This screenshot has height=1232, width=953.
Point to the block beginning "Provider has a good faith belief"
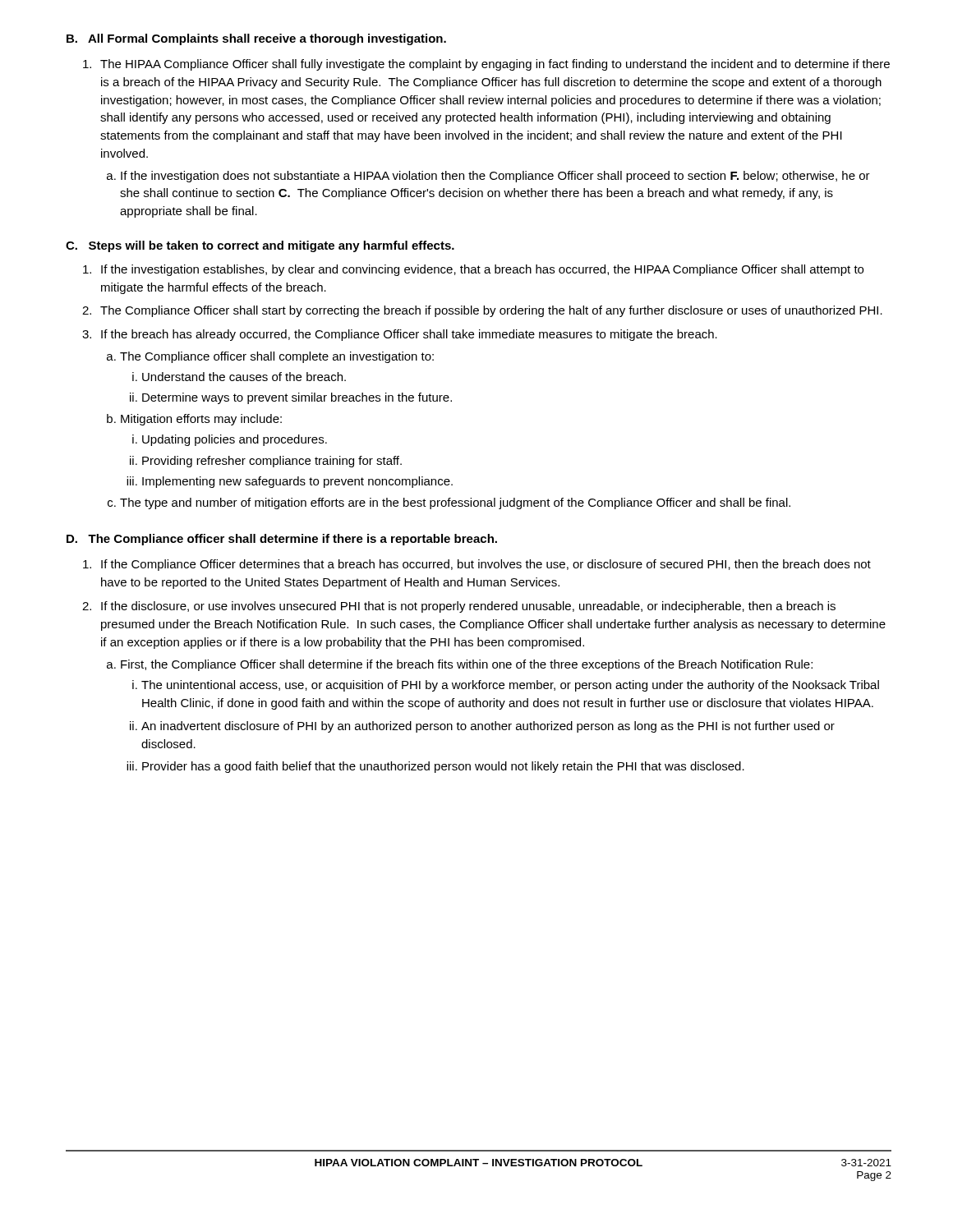click(443, 766)
